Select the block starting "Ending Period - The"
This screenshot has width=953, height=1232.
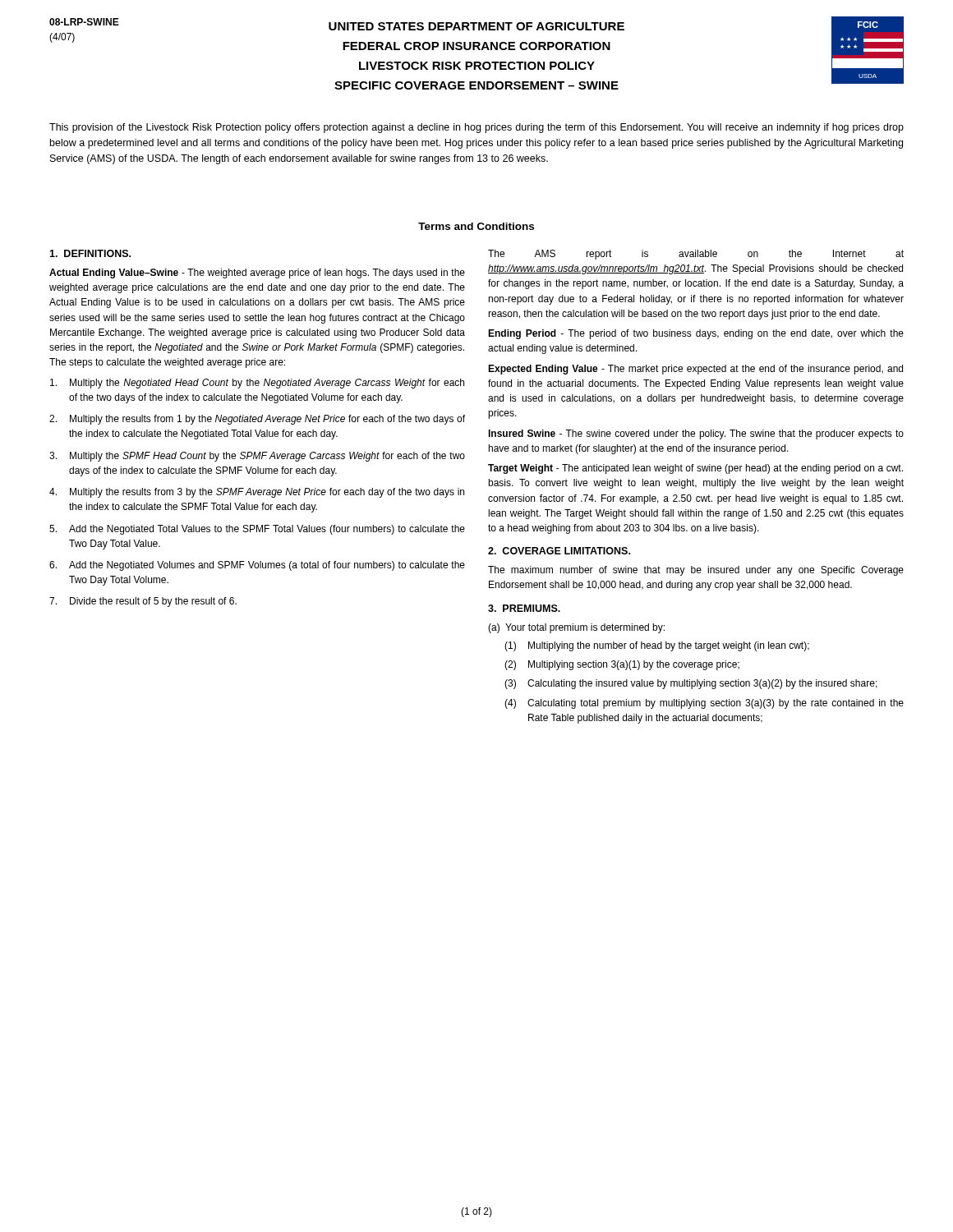click(x=696, y=341)
